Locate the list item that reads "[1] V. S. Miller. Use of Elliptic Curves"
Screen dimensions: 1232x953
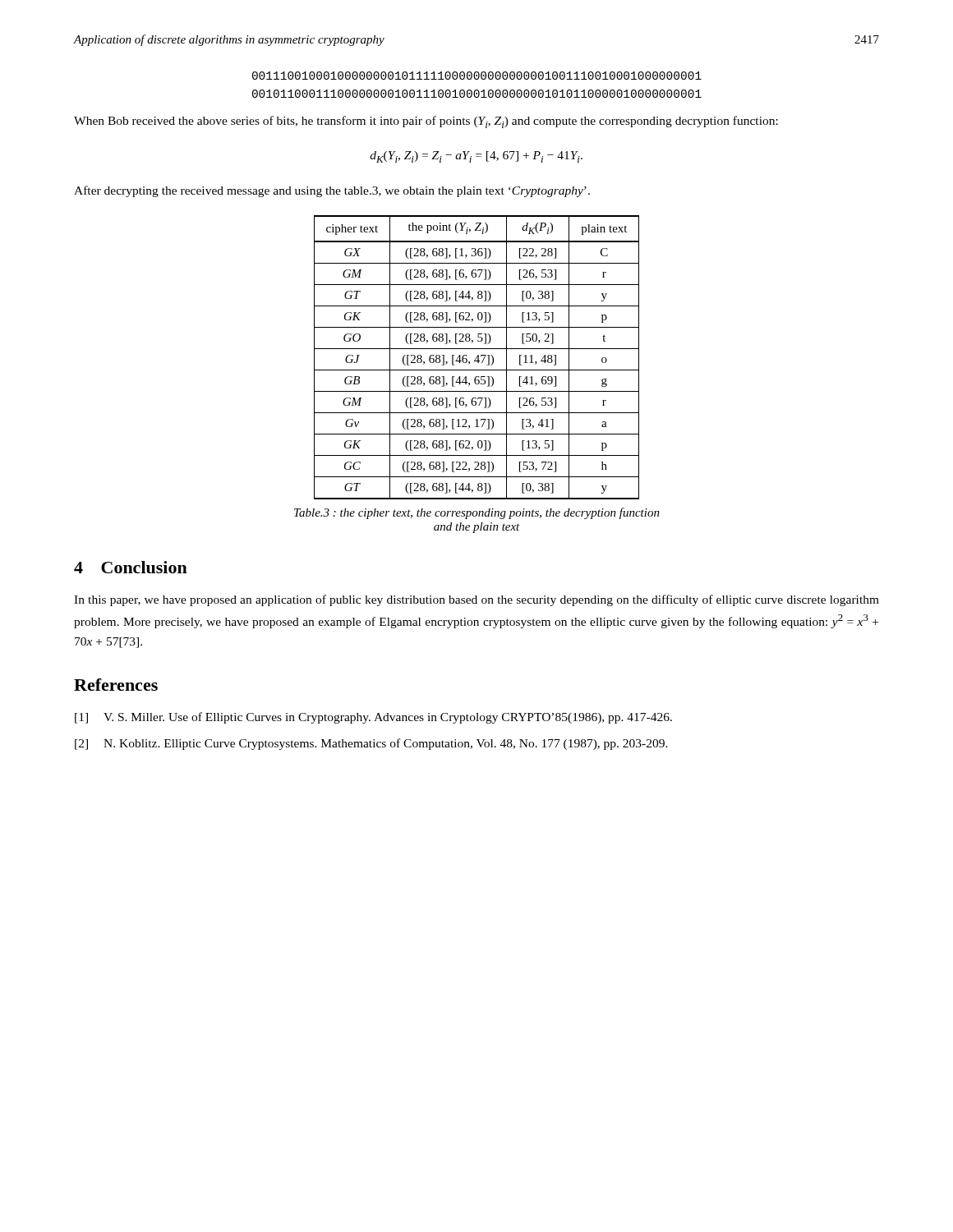[373, 717]
